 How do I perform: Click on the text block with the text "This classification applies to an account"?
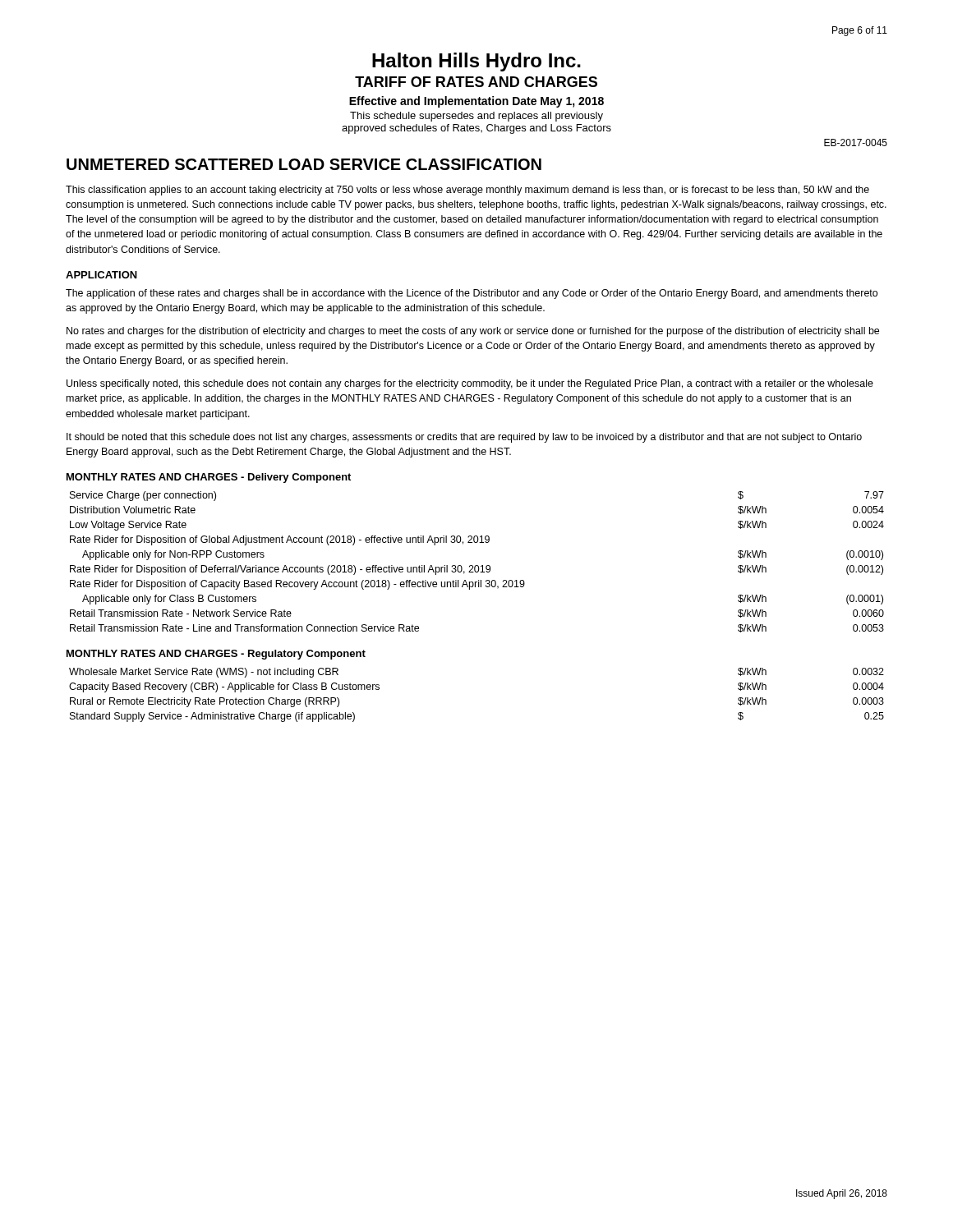pos(476,219)
